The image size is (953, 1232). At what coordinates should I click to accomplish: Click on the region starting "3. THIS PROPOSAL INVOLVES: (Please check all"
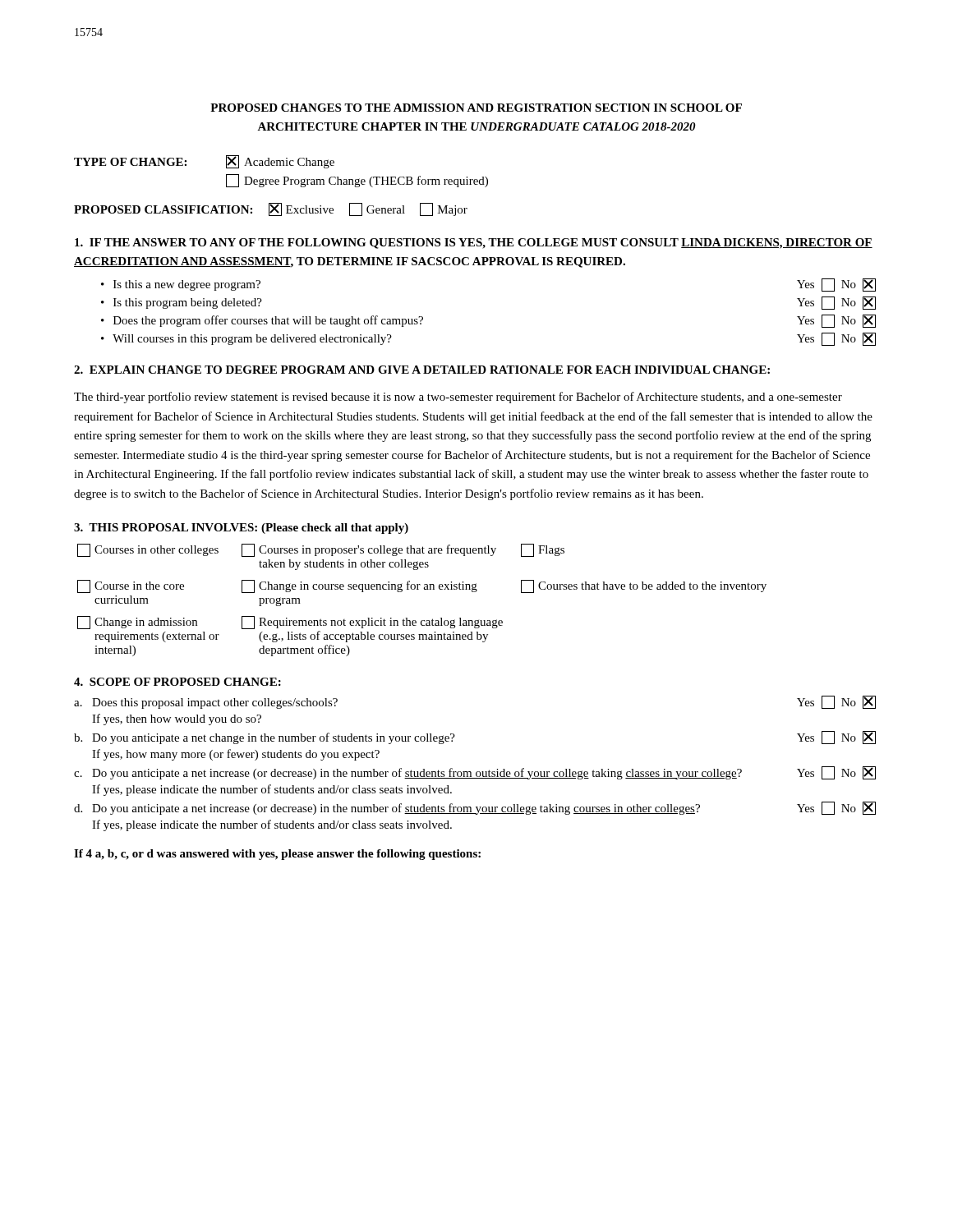pos(241,527)
